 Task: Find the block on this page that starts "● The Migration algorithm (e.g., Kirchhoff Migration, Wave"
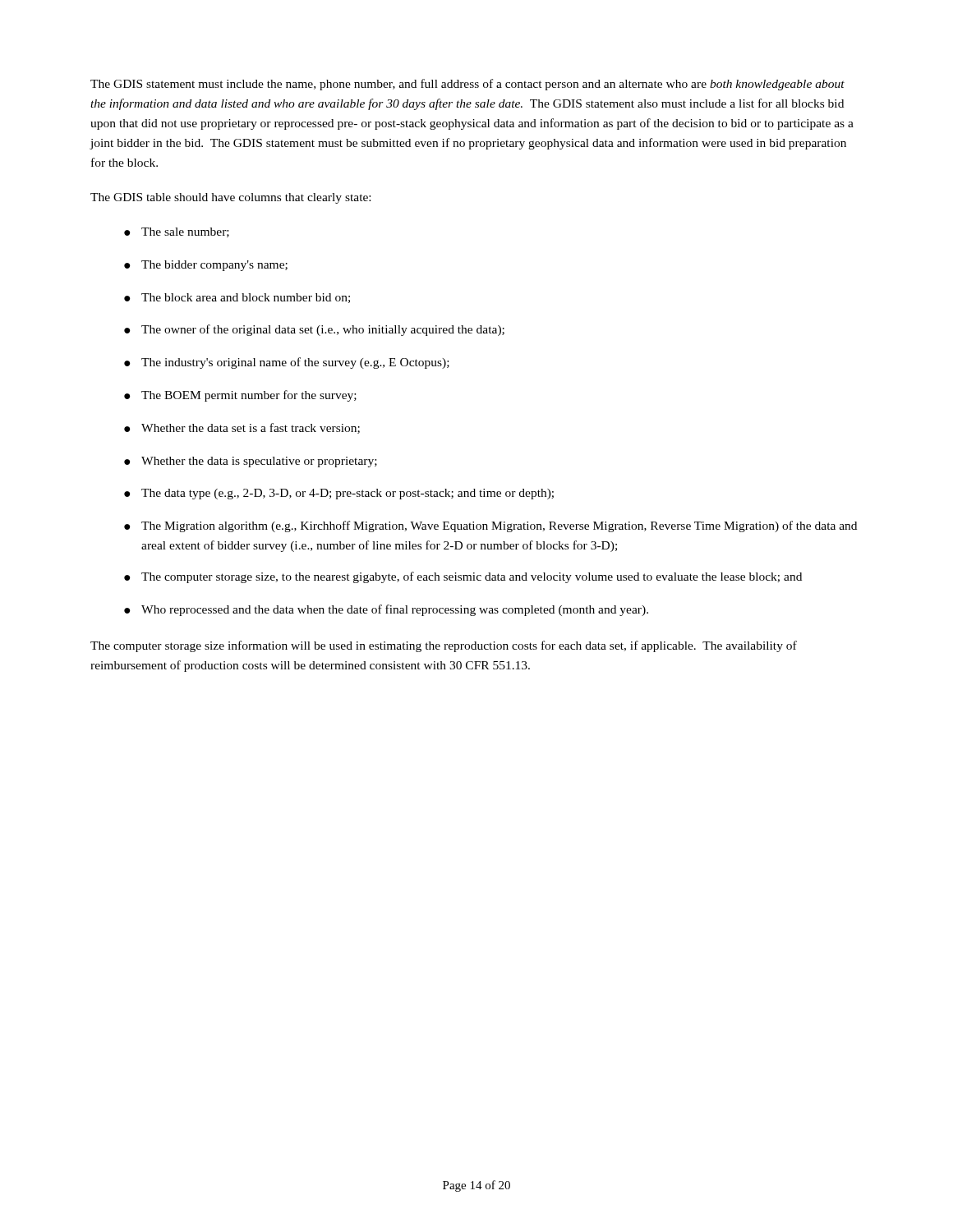493,536
